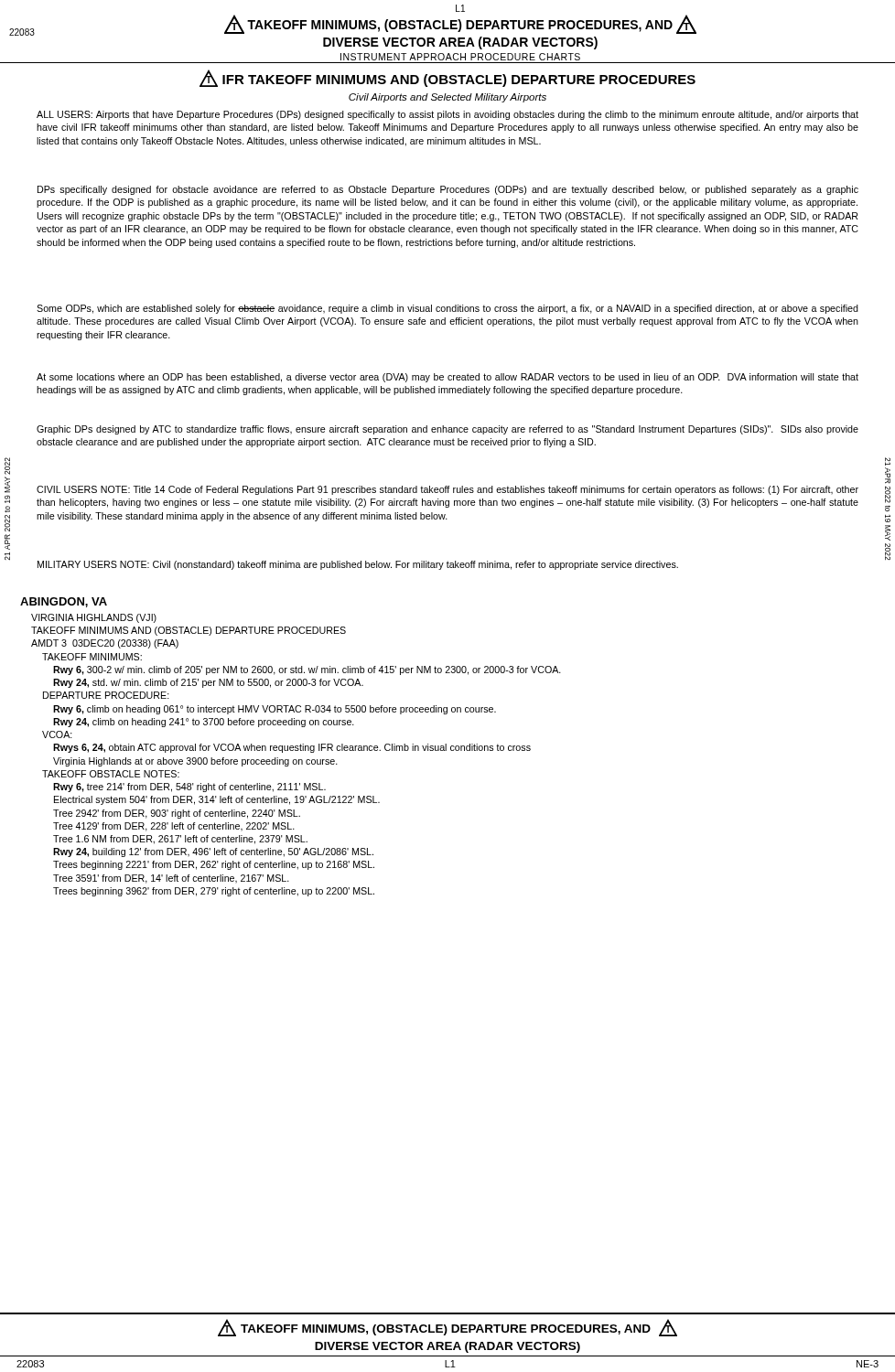Point to the passage starting "At some locations where"
This screenshot has height=1372, width=895.
click(448, 383)
